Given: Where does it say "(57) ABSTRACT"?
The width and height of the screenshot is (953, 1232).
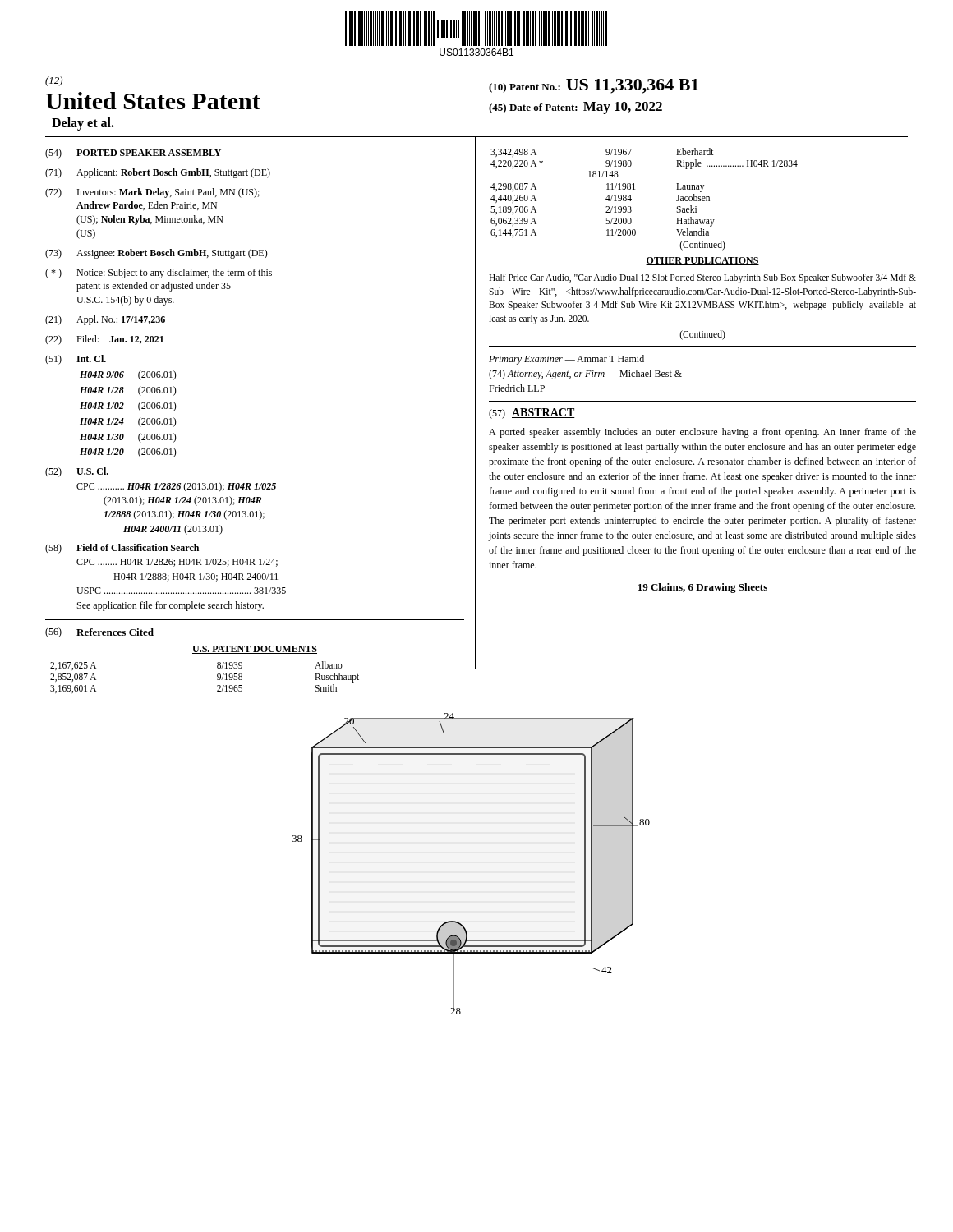Looking at the screenshot, I should tap(532, 413).
